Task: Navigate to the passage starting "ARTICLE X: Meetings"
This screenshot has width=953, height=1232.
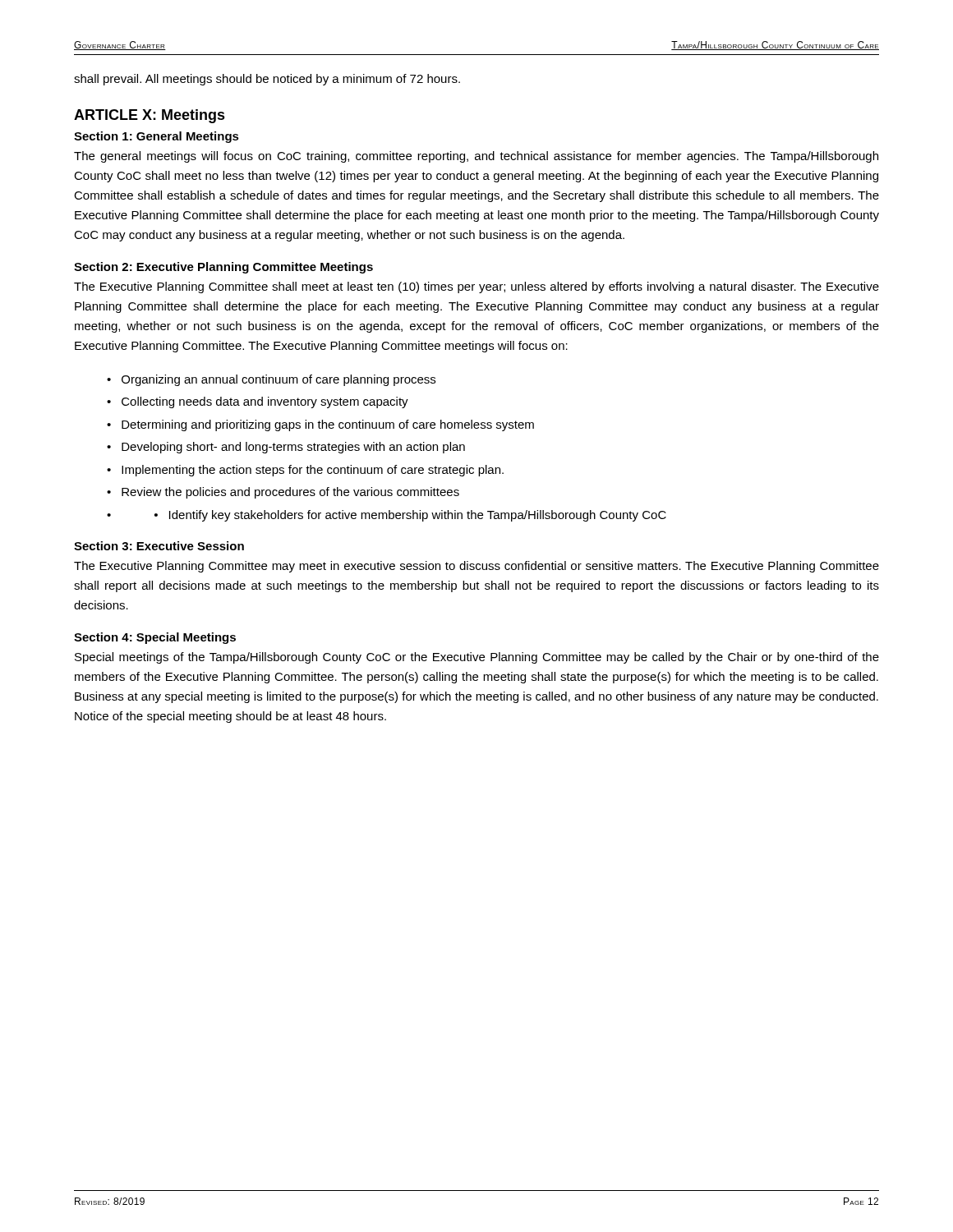Action: pos(150,115)
